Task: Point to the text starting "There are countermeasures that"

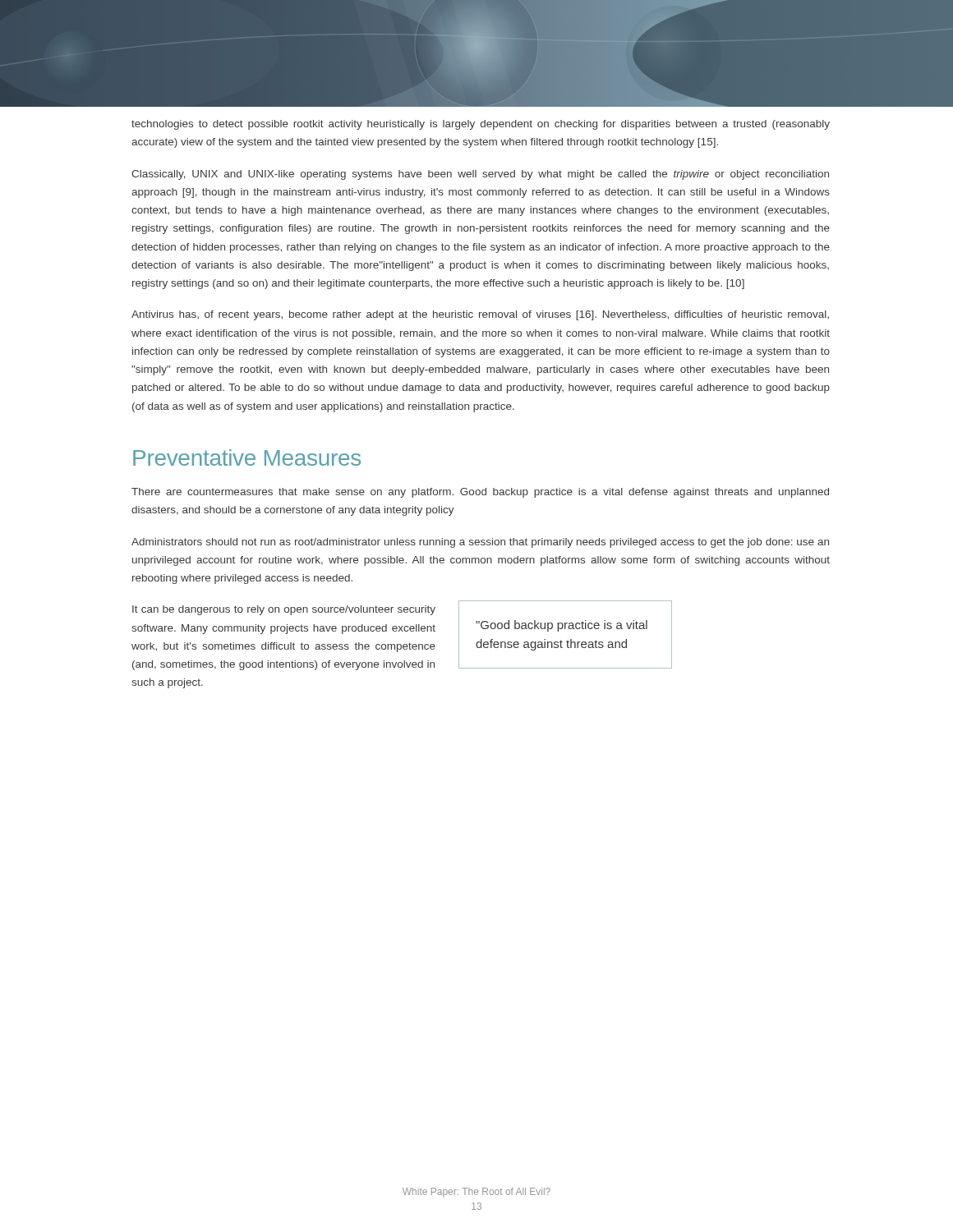Action: tap(481, 501)
